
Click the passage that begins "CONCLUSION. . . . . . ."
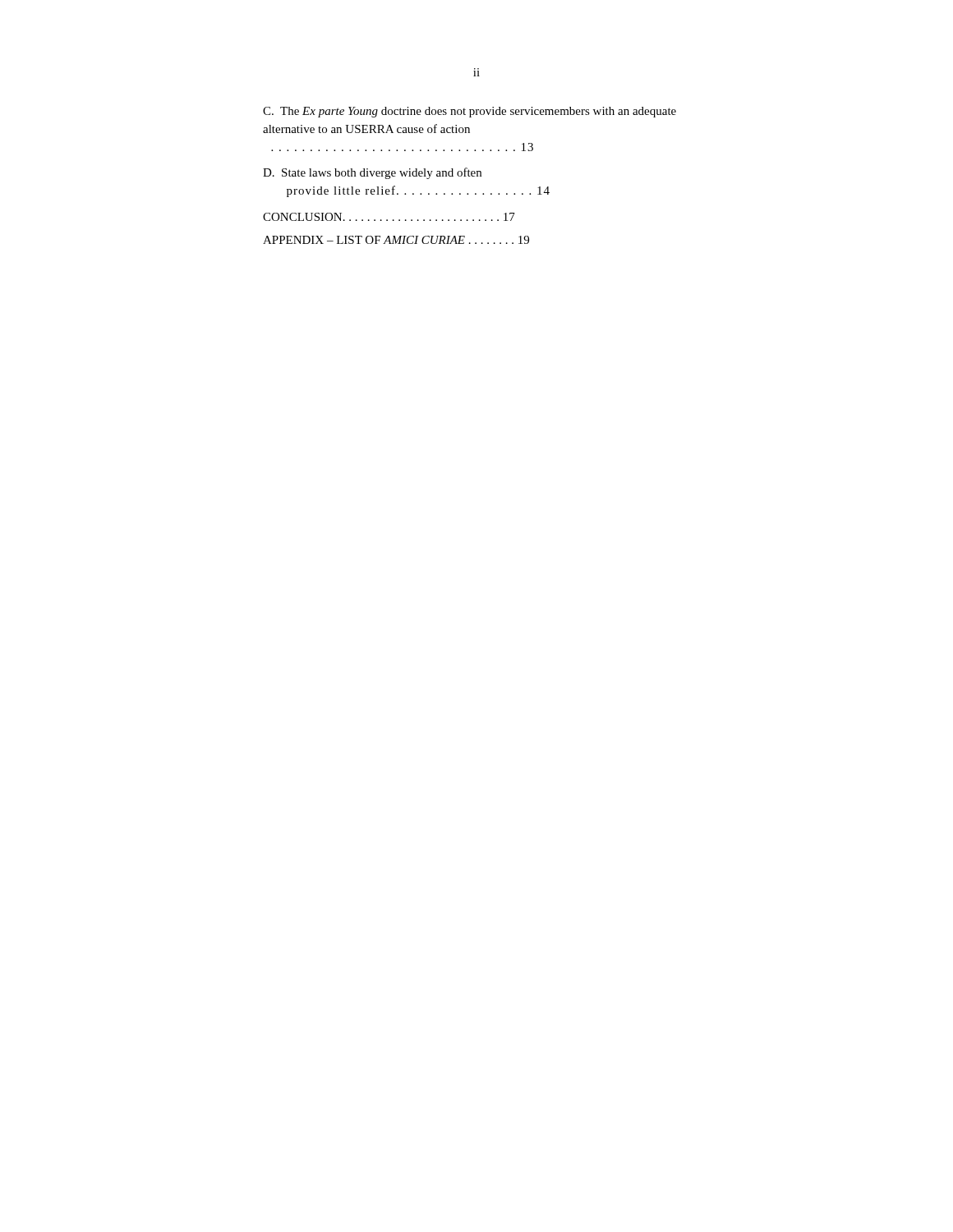[476, 217]
